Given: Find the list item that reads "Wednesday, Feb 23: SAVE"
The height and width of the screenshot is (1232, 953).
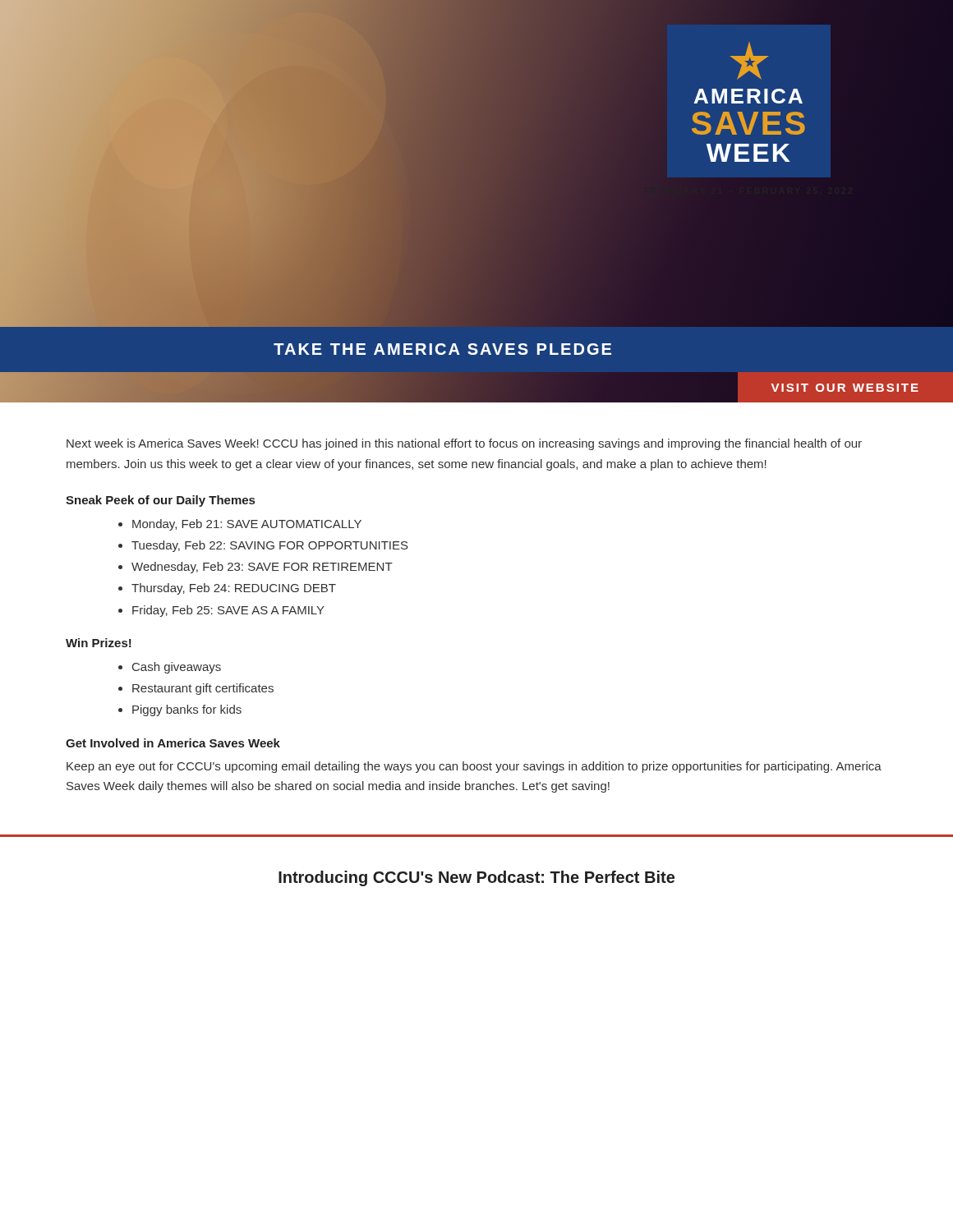Looking at the screenshot, I should pyautogui.click(x=262, y=566).
